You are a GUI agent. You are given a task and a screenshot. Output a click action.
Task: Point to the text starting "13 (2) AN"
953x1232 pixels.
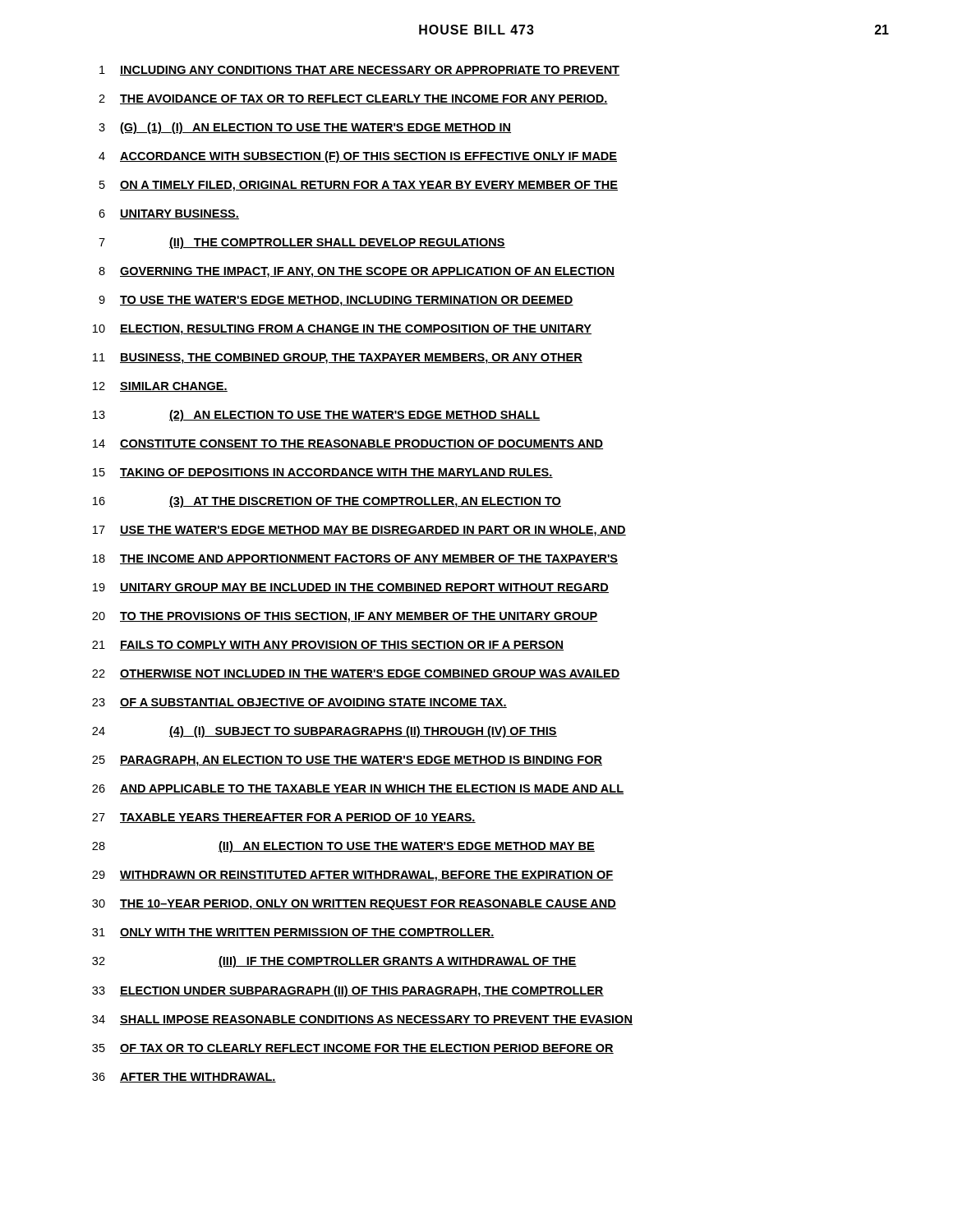(x=476, y=415)
